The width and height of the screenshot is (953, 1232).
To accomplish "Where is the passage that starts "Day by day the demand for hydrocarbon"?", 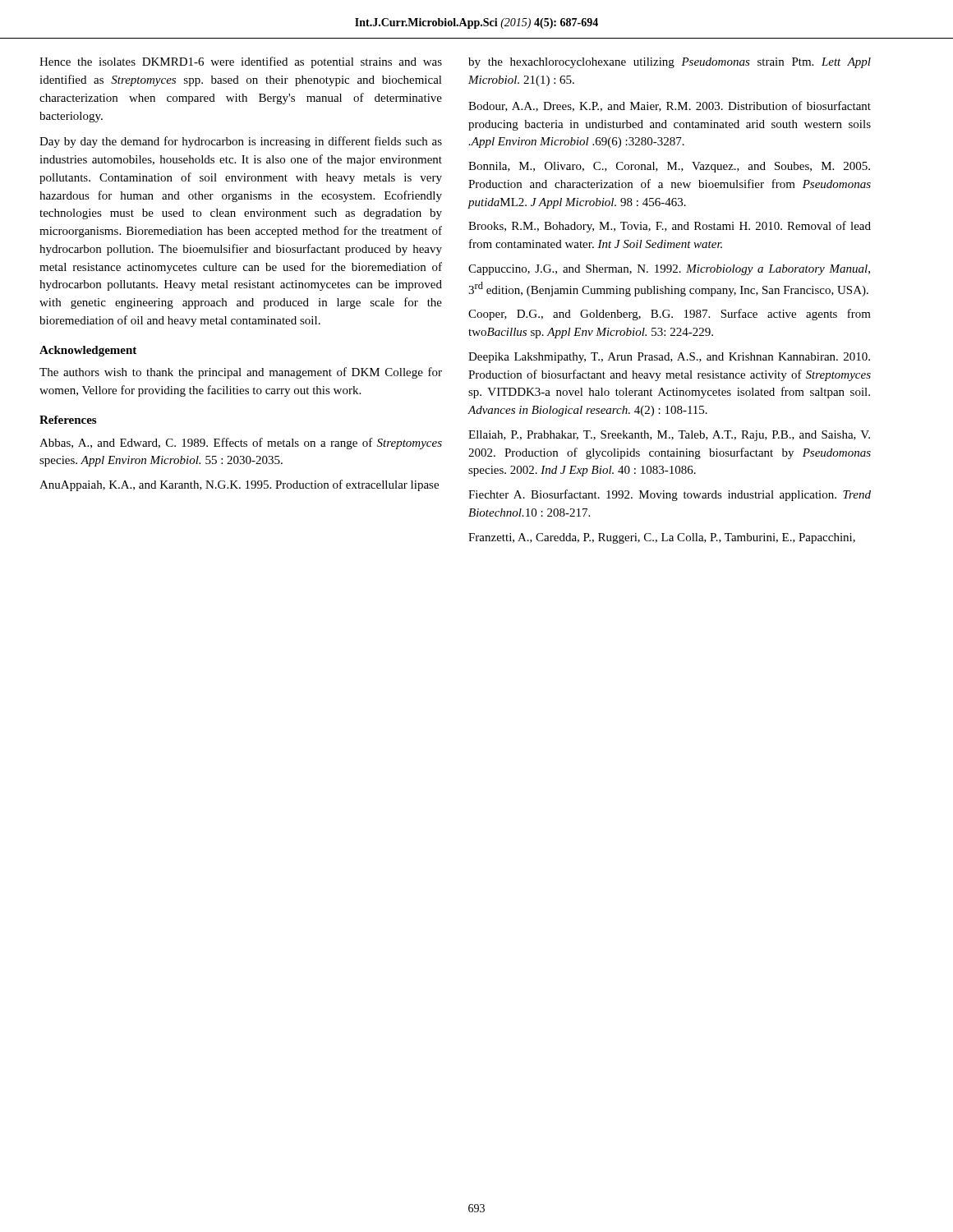I will pos(241,231).
